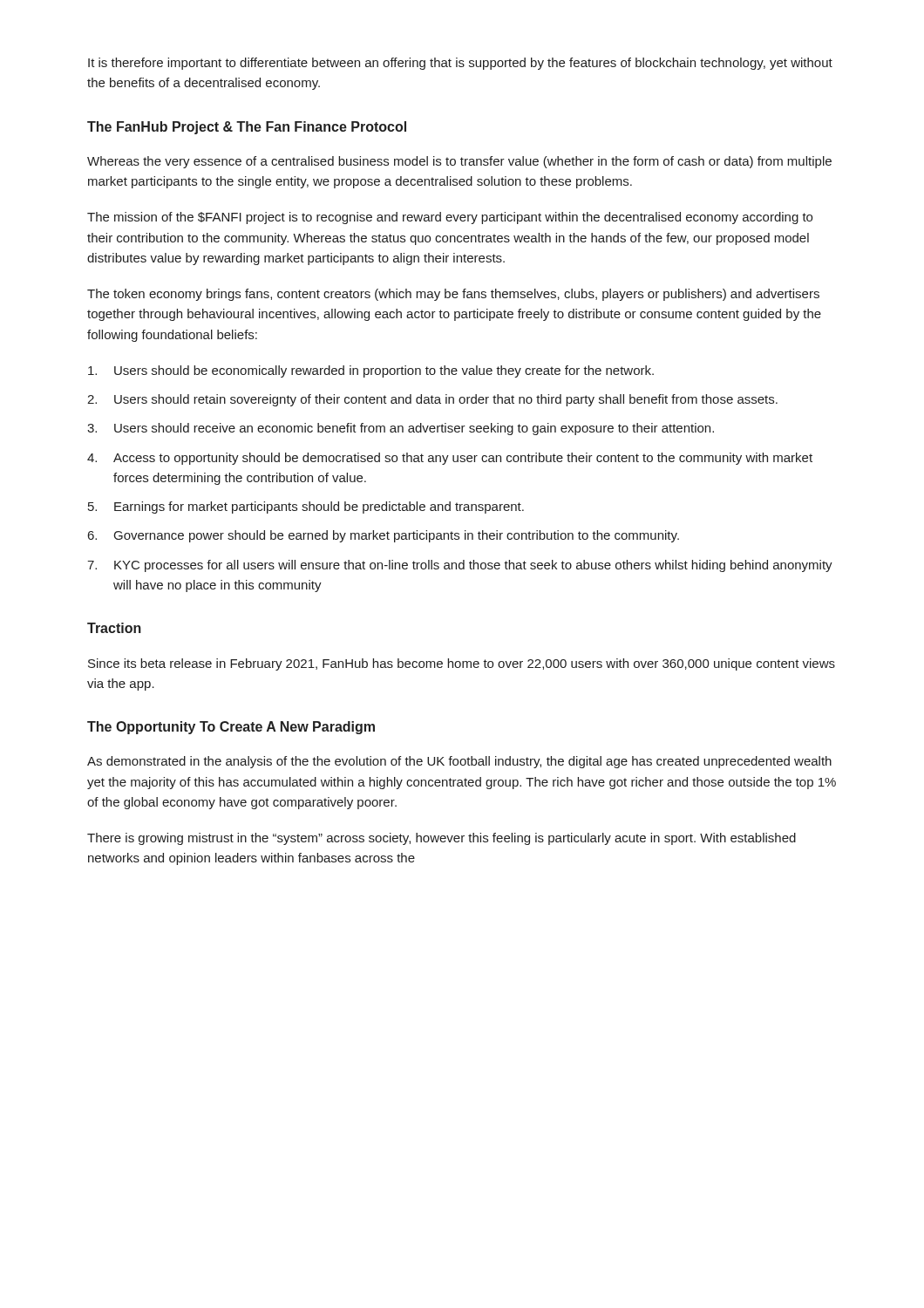Navigate to the text starting "The Opportunity To Create A"

coord(231,727)
